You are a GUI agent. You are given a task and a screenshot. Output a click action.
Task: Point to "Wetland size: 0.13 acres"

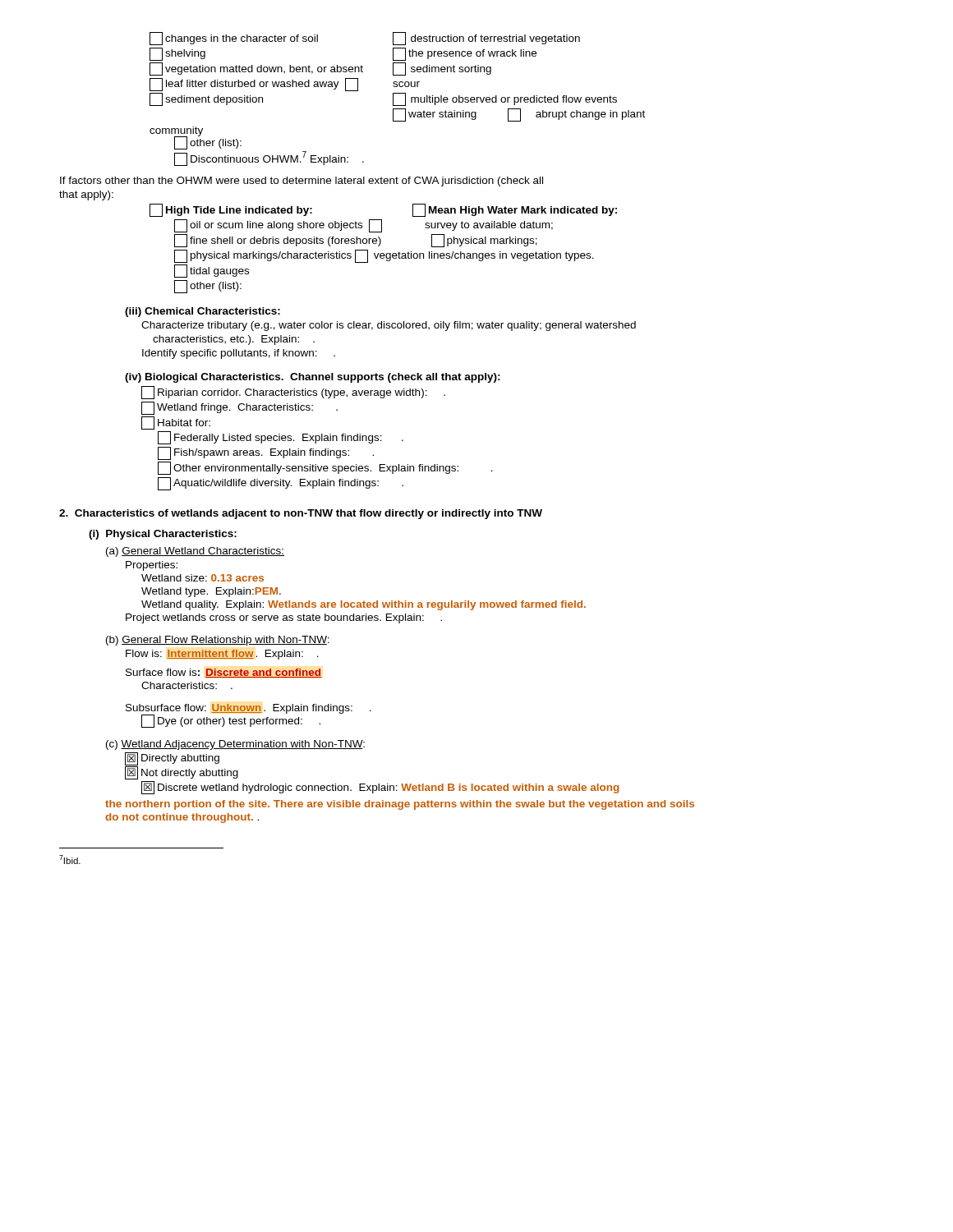[203, 578]
